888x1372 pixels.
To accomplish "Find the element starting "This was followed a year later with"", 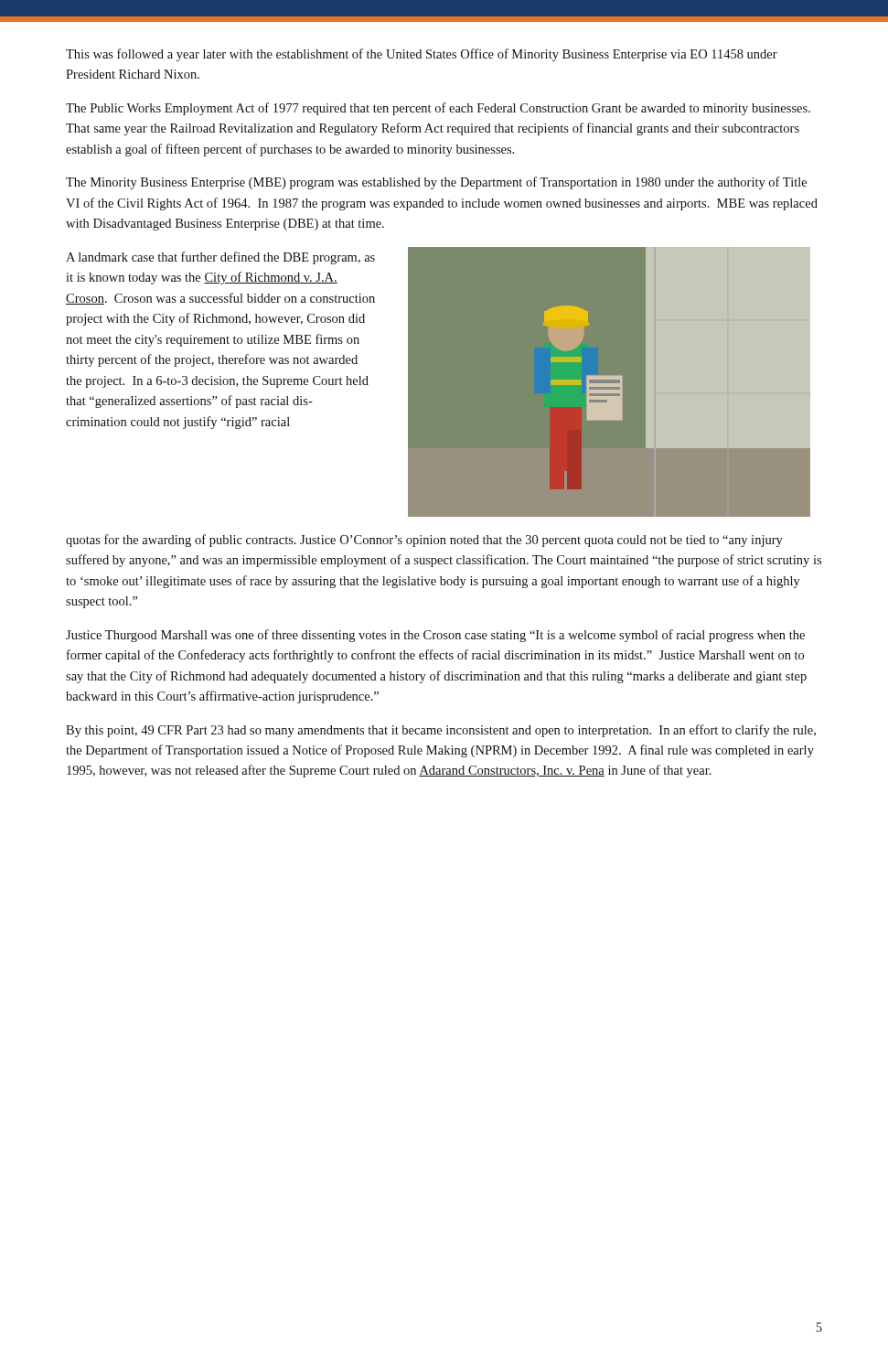I will tap(421, 64).
